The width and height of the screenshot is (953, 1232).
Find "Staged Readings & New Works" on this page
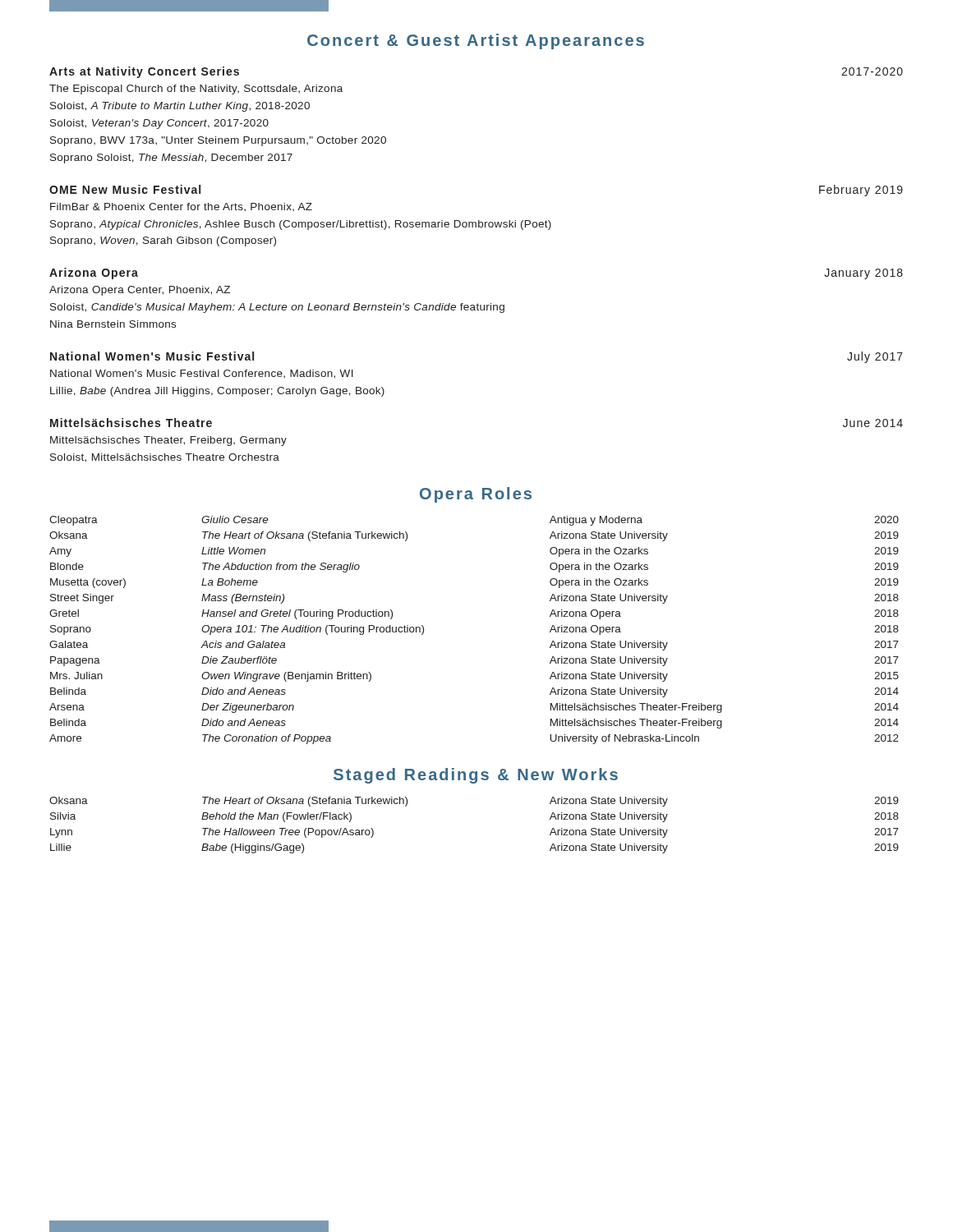click(476, 774)
